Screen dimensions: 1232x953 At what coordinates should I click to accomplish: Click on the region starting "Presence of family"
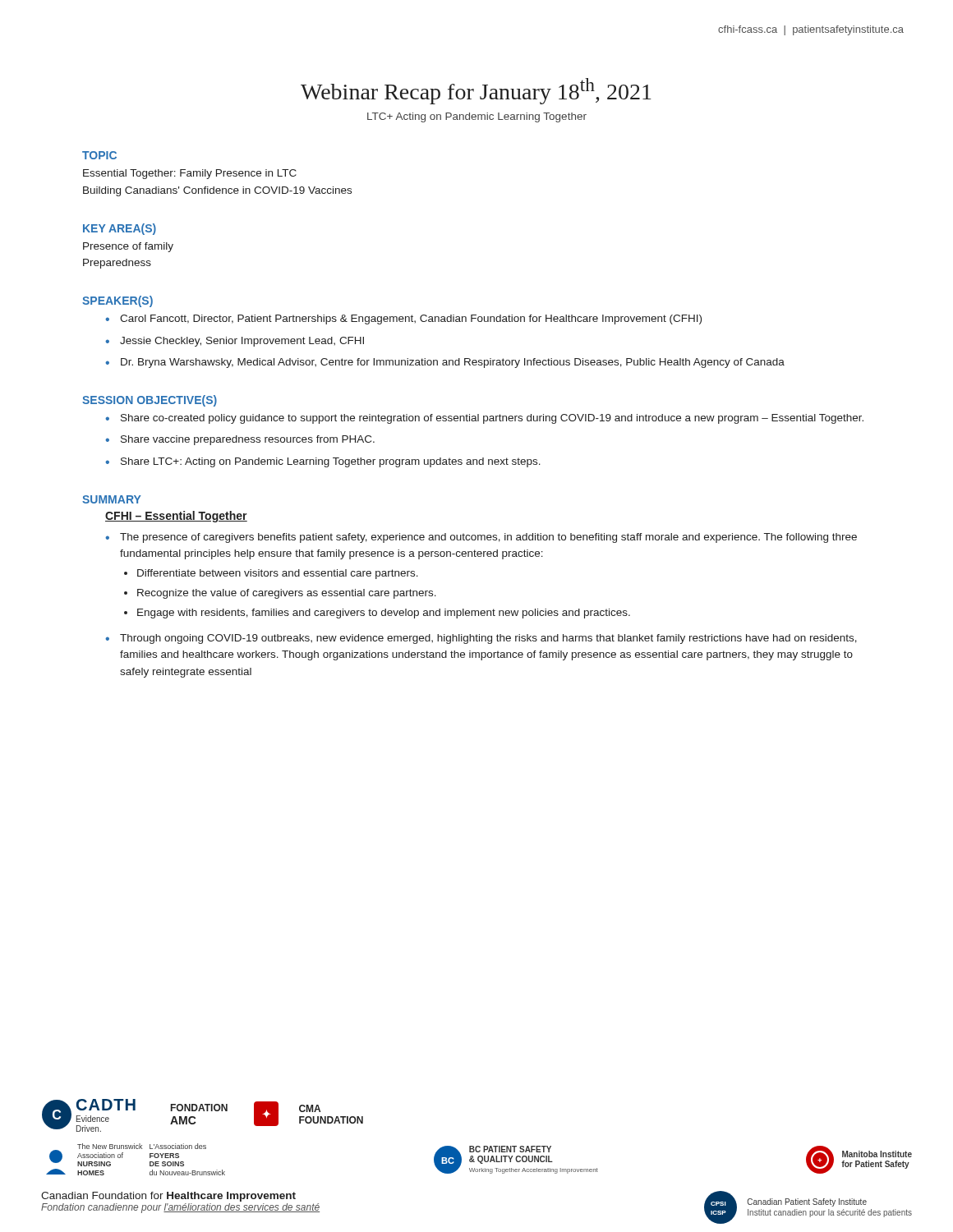coord(128,254)
